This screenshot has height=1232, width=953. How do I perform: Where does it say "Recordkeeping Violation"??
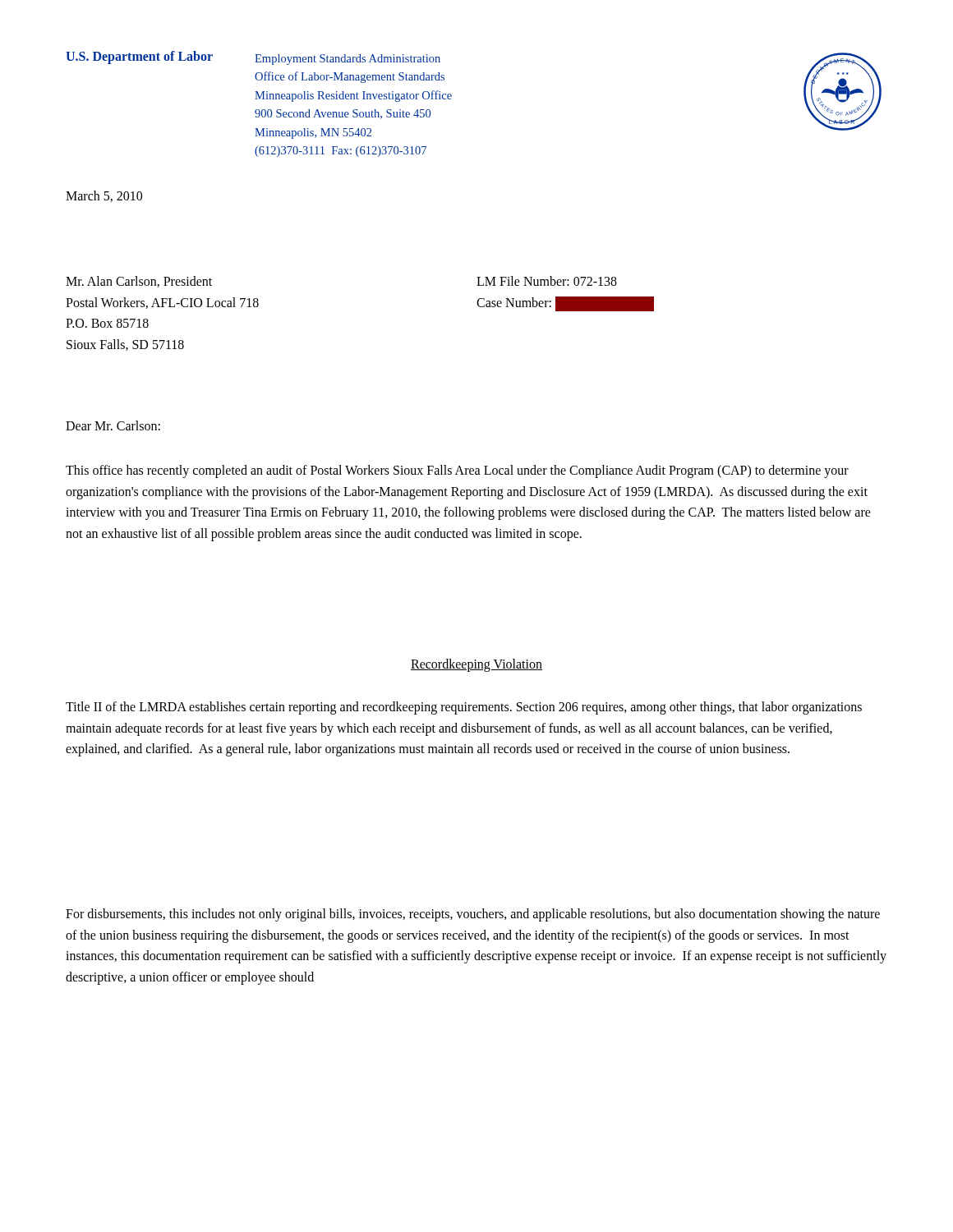(x=476, y=664)
